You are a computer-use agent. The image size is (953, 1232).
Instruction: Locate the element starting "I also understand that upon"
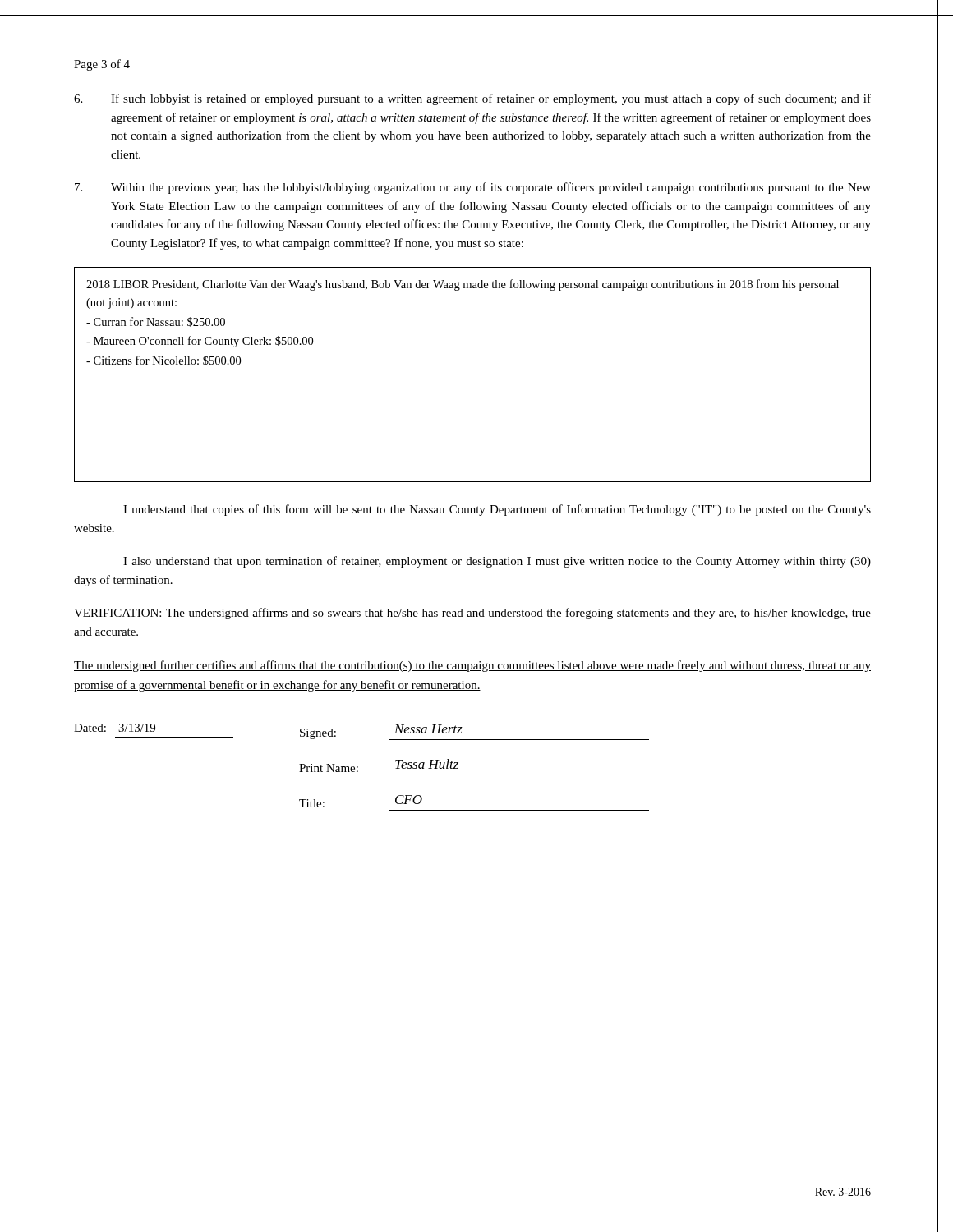[472, 570]
